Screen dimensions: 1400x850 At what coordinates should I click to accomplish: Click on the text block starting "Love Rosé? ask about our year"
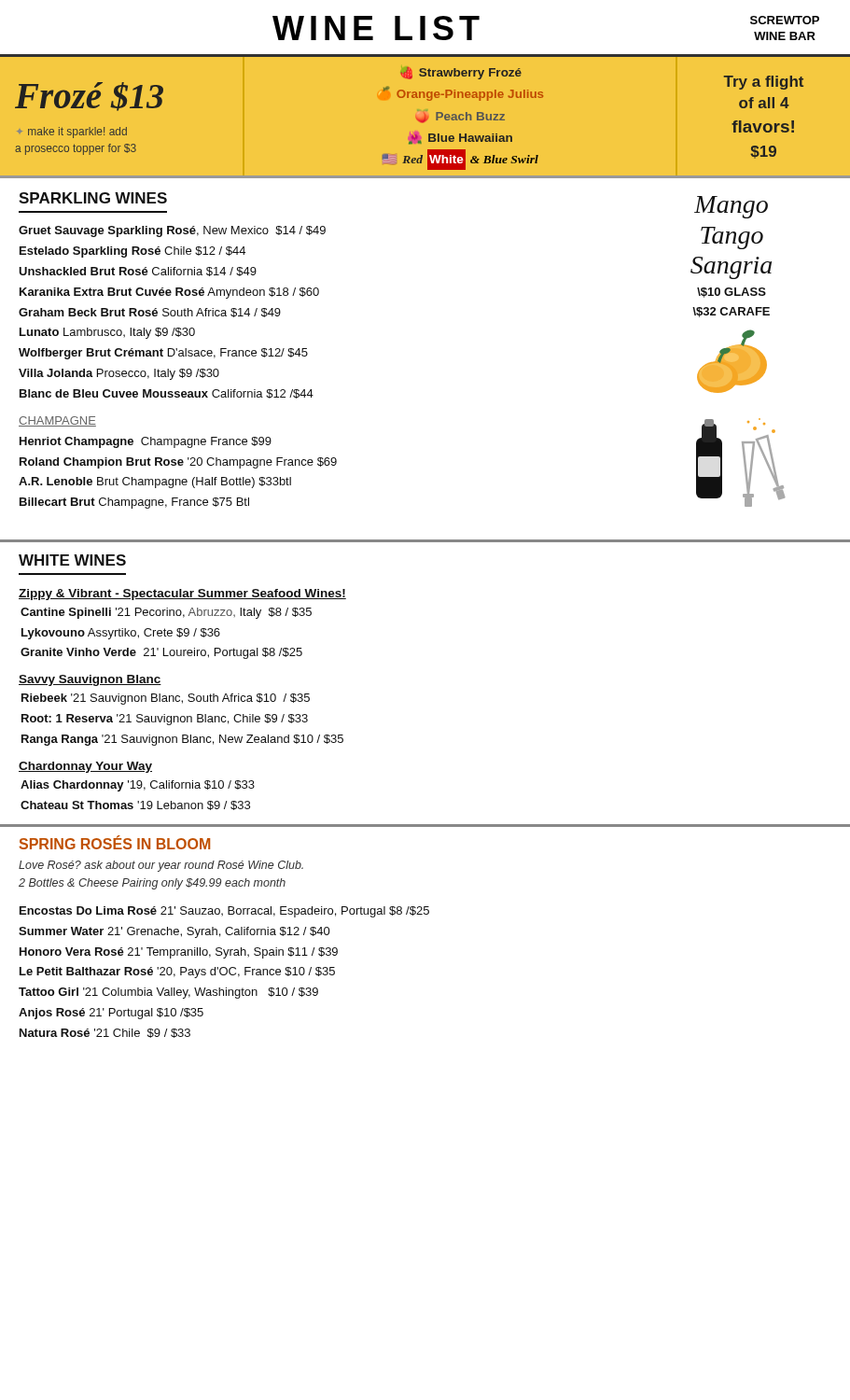pyautogui.click(x=162, y=874)
